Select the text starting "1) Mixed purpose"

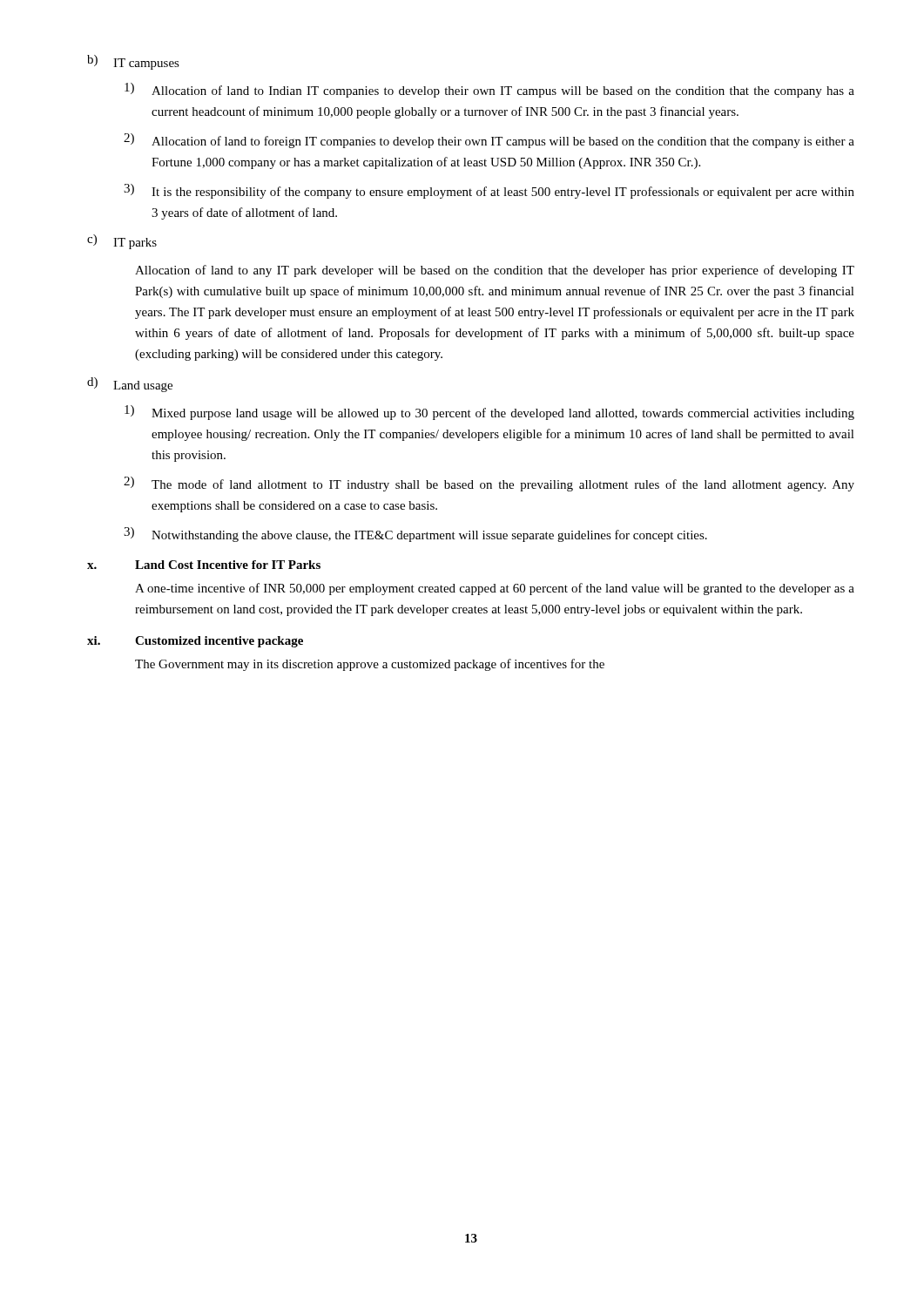click(489, 434)
